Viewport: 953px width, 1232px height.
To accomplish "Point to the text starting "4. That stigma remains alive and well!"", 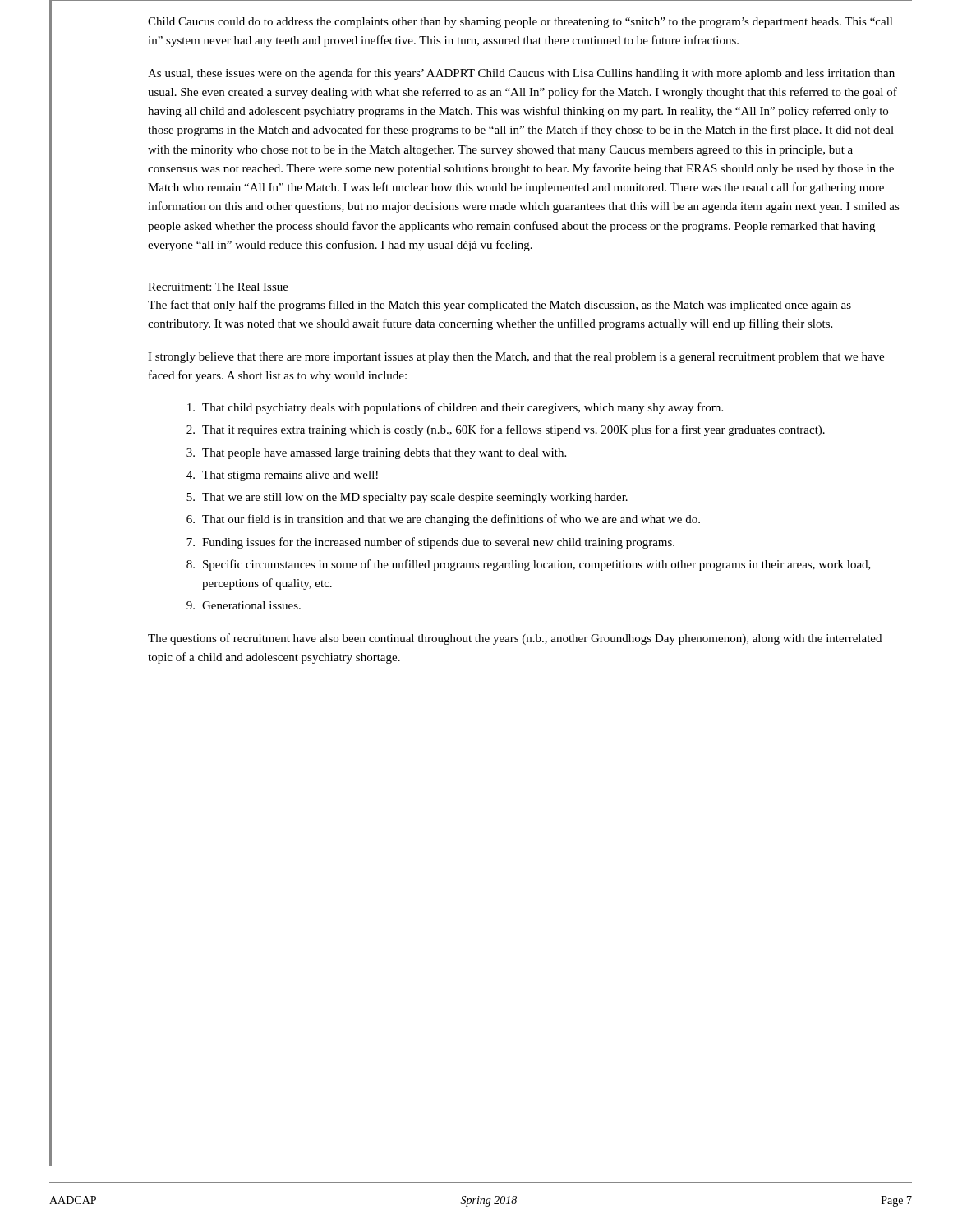I will point(282,476).
